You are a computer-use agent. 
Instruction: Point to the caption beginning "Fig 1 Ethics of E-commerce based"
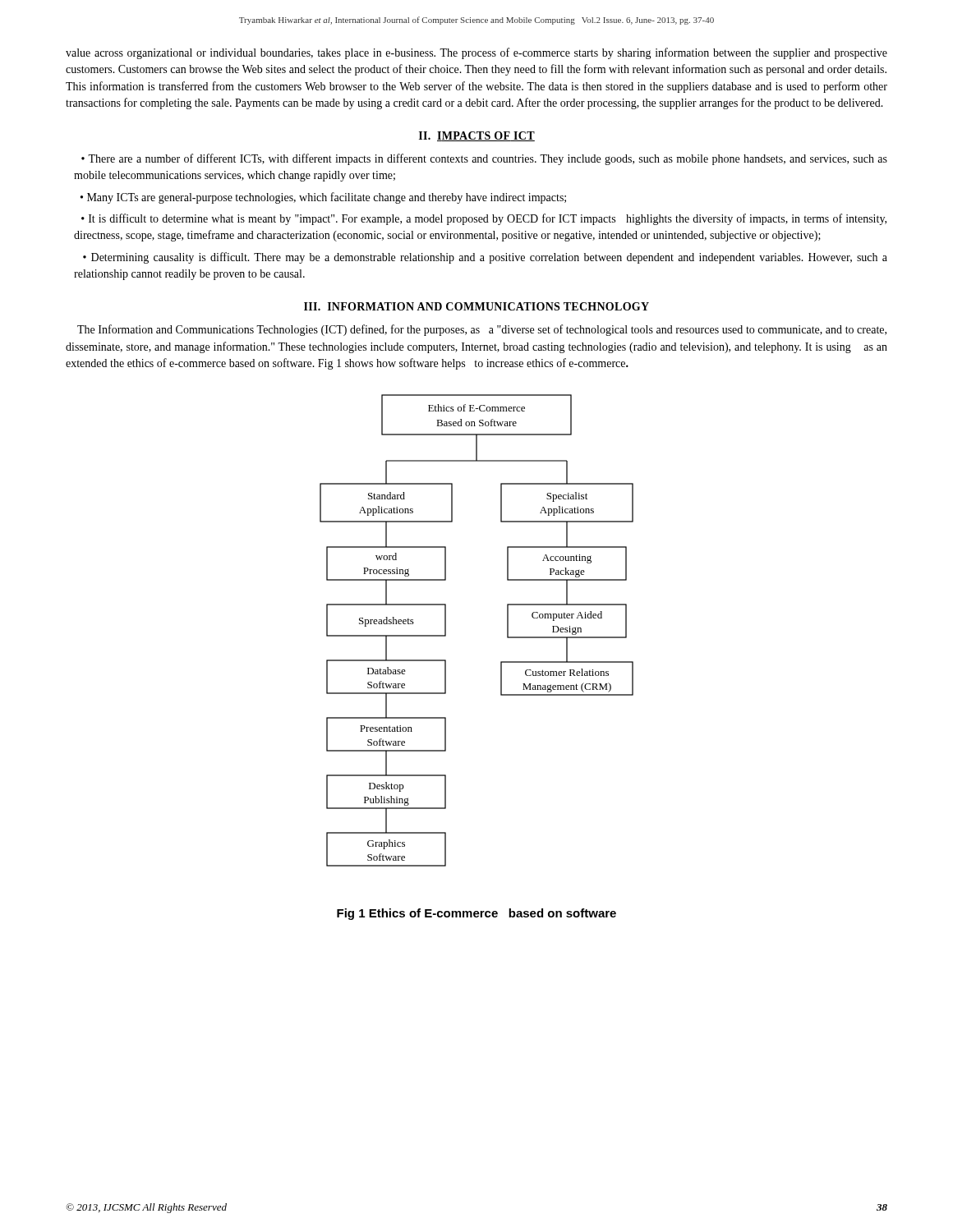(x=476, y=913)
